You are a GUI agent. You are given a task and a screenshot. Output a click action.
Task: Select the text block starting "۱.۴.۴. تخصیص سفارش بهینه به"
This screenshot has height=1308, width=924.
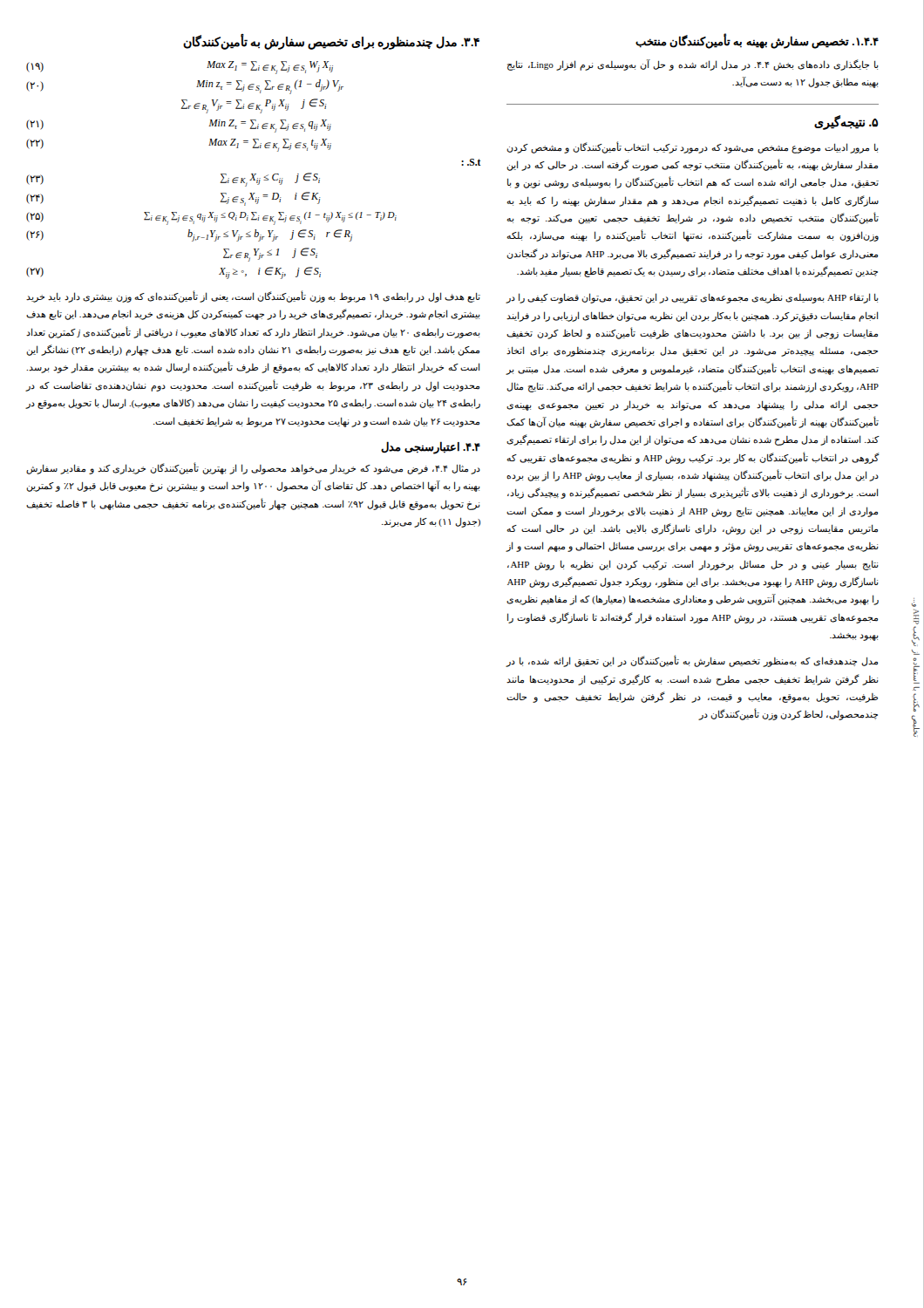pyautogui.click(x=757, y=41)
